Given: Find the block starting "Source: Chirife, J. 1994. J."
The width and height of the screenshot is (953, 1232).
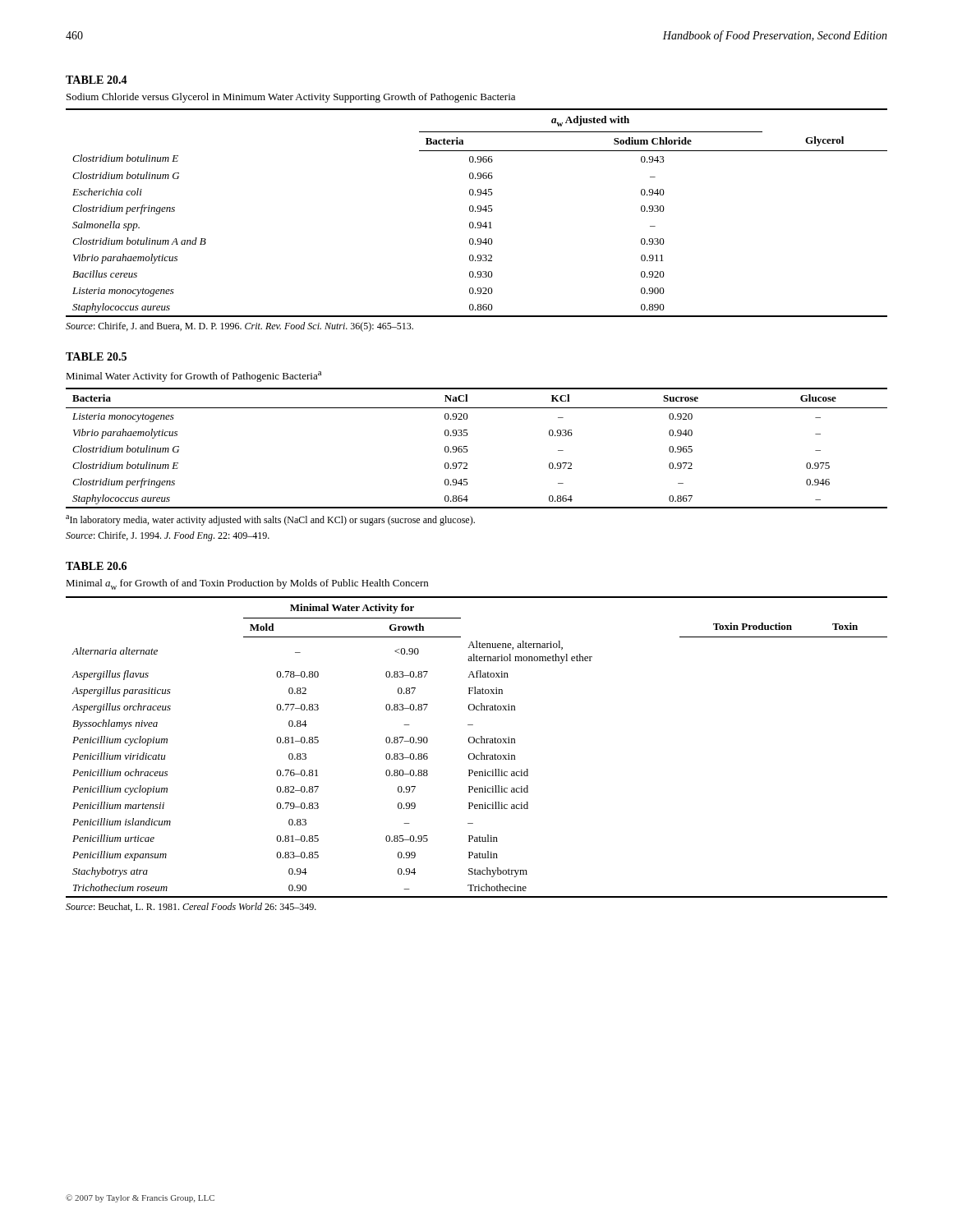Looking at the screenshot, I should point(168,535).
